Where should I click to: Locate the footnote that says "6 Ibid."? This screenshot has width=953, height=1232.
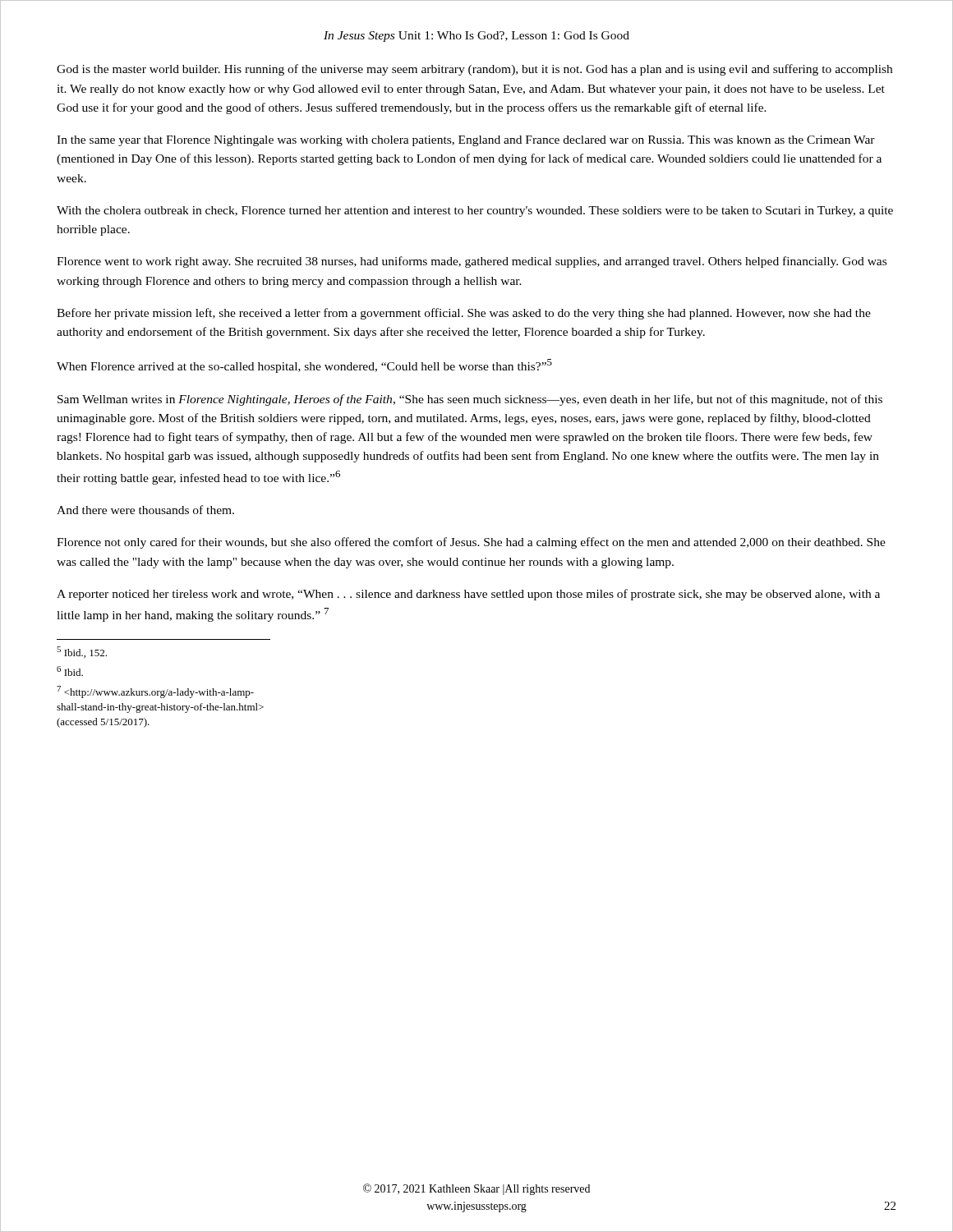click(70, 671)
